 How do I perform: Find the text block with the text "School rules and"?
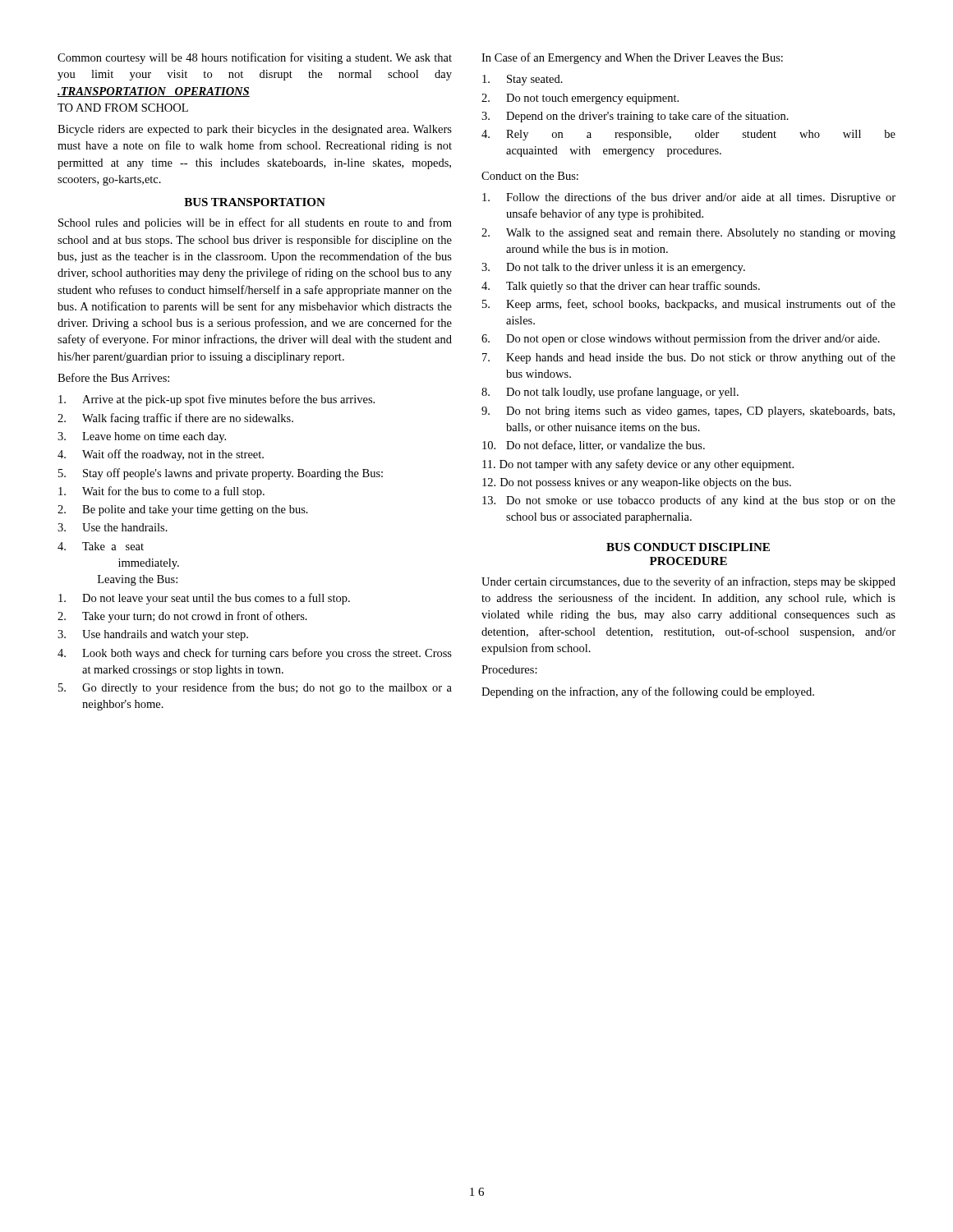click(x=255, y=290)
